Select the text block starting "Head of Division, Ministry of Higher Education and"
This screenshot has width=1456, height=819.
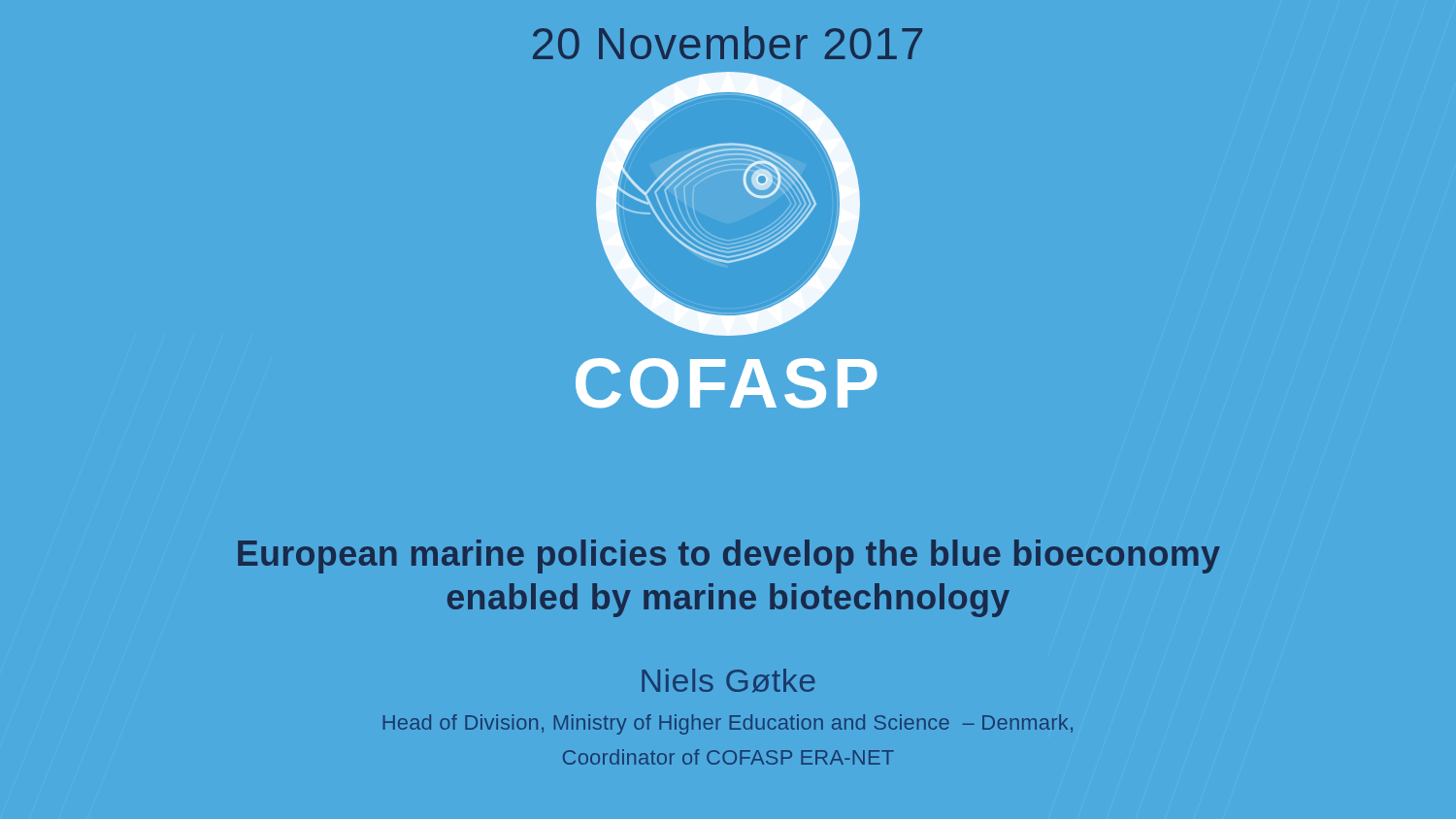pyautogui.click(x=728, y=722)
